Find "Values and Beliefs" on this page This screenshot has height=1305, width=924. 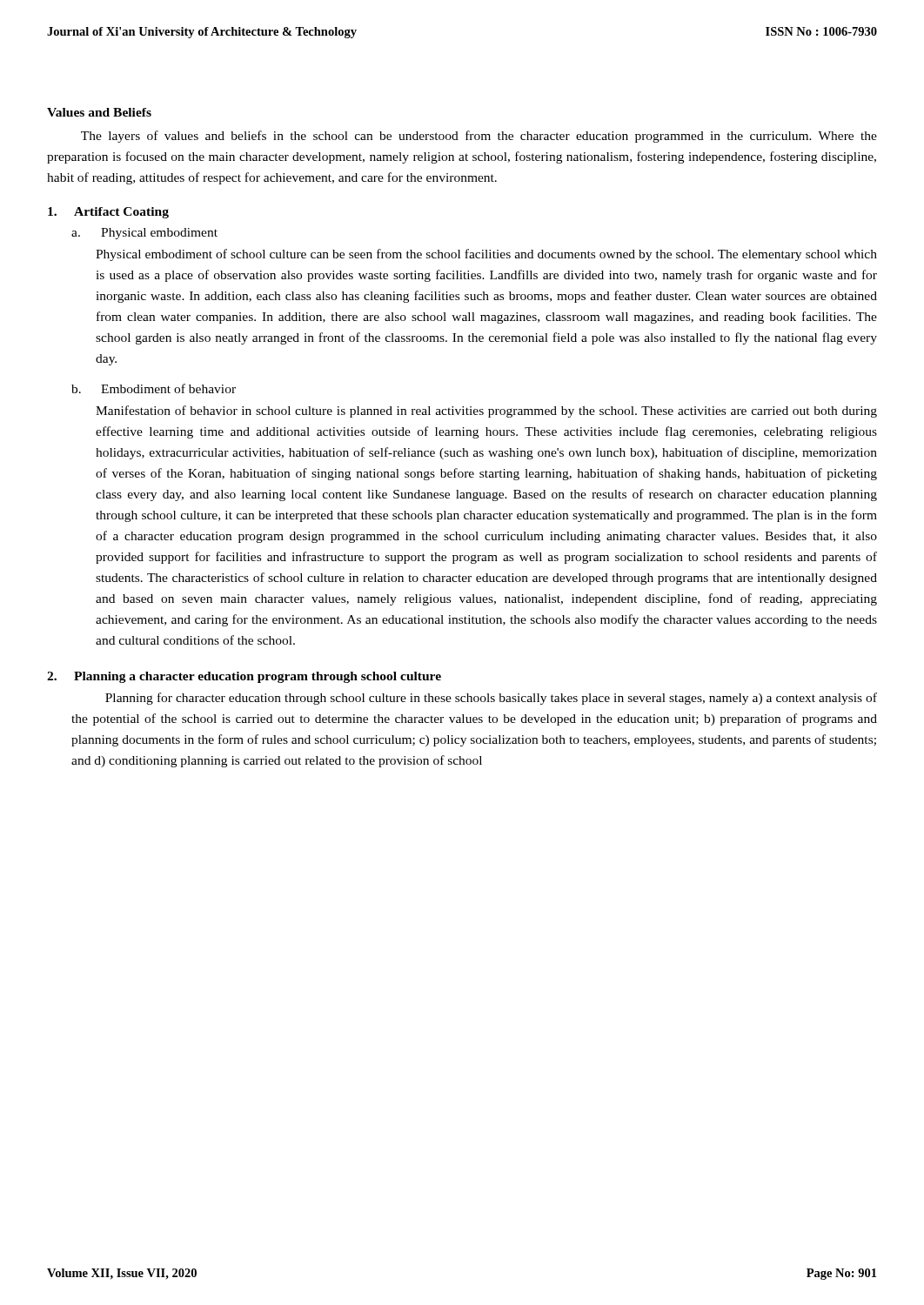pyautogui.click(x=99, y=112)
